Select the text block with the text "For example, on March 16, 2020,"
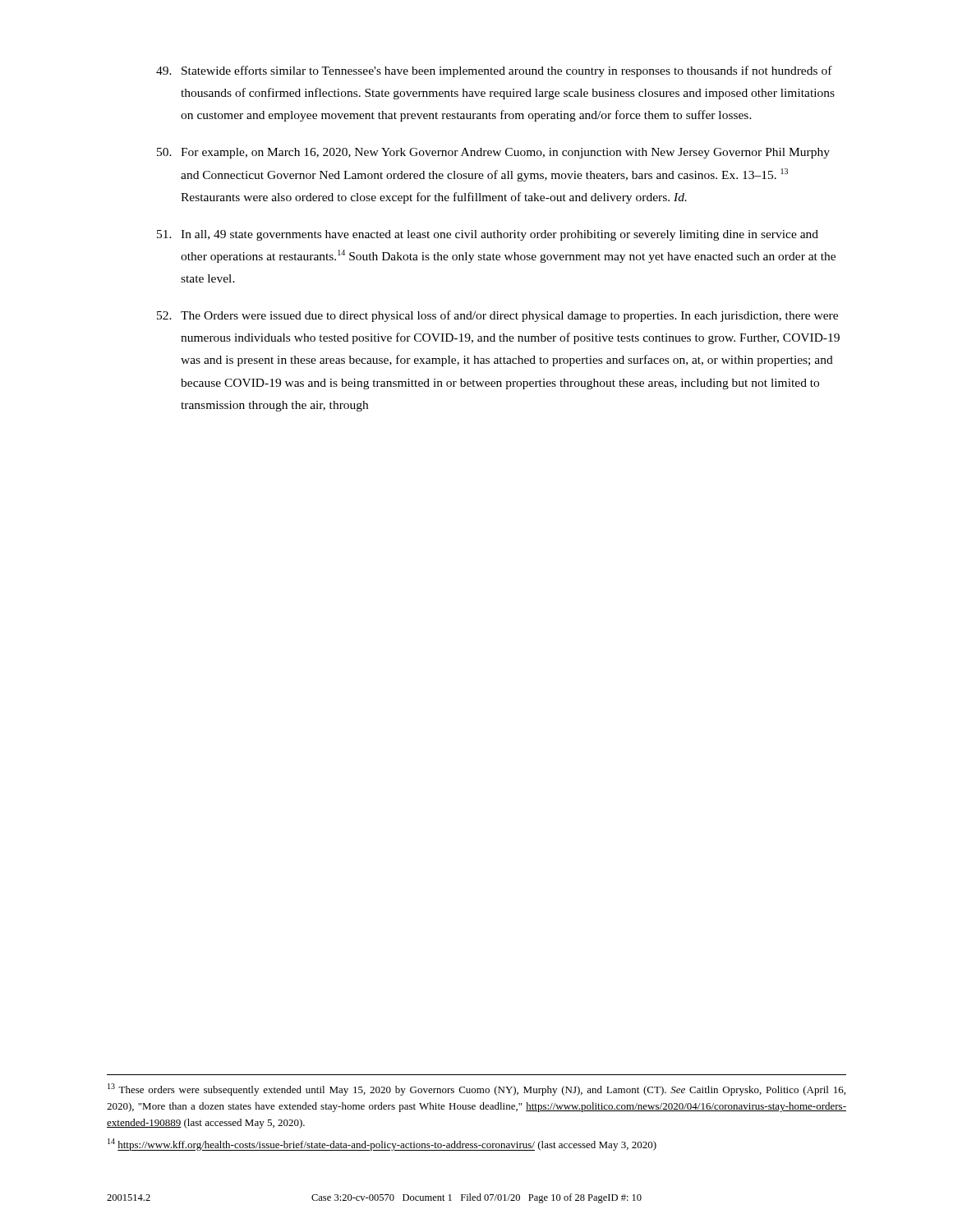 click(x=476, y=174)
